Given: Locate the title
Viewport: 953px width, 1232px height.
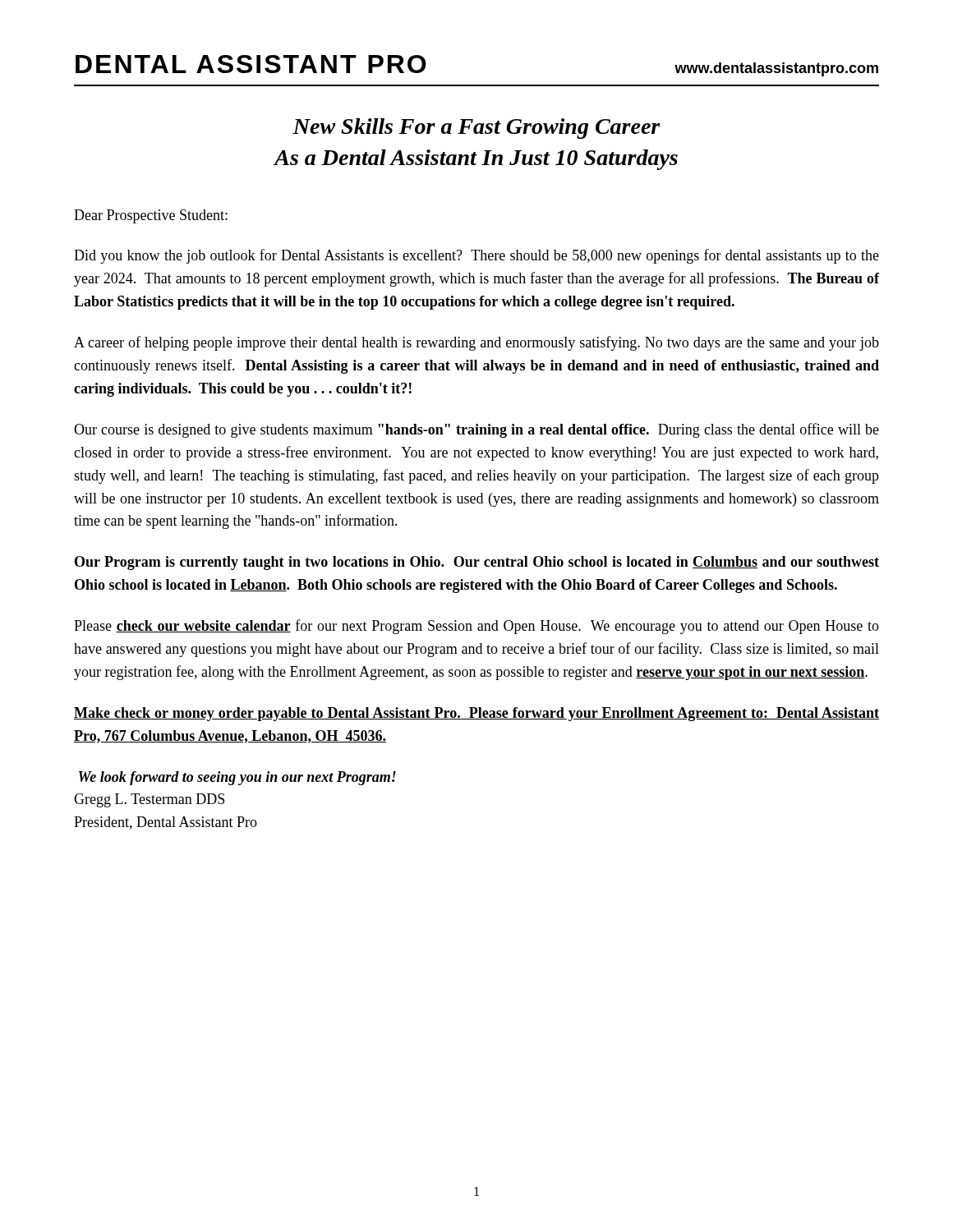Looking at the screenshot, I should [x=476, y=142].
